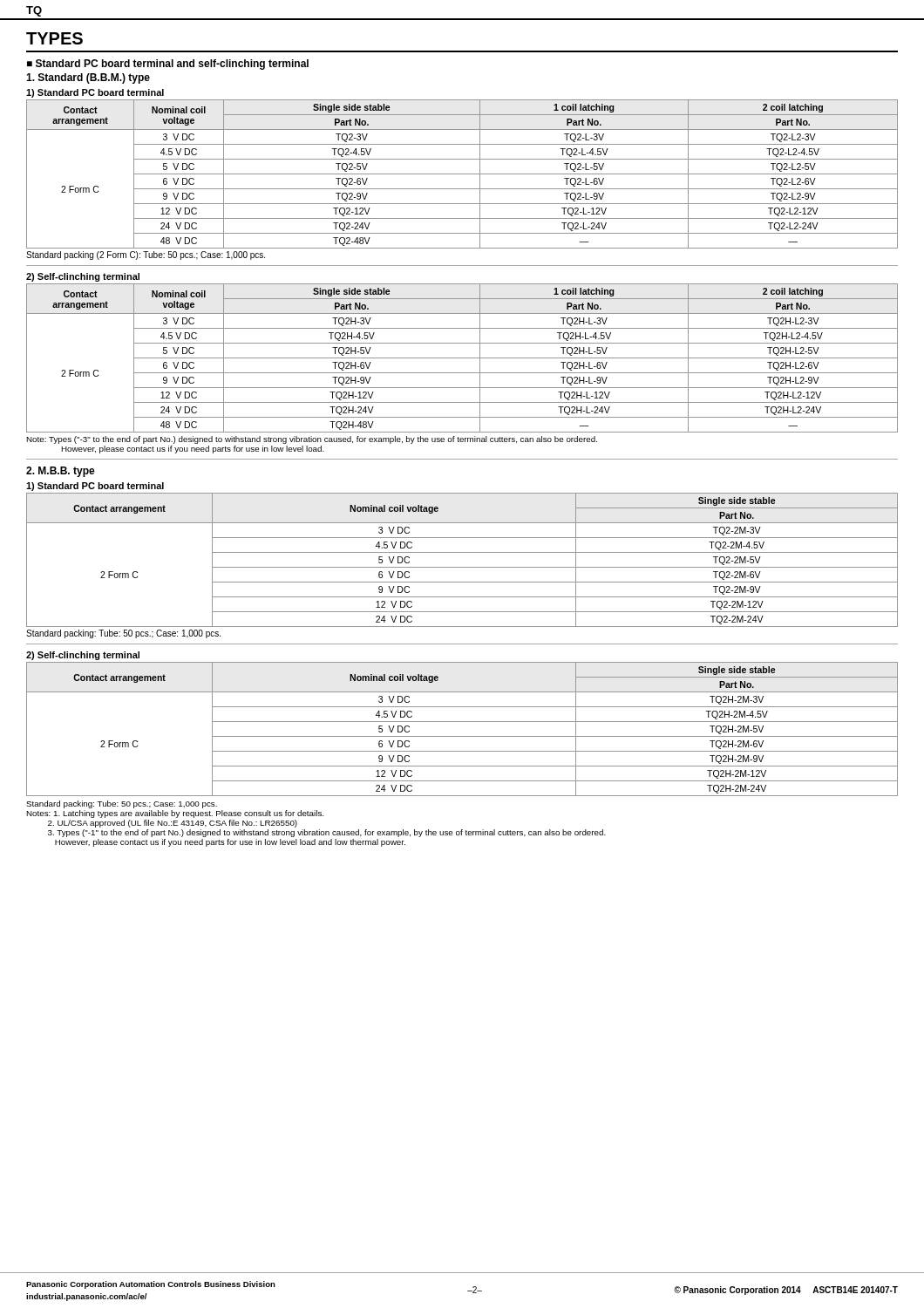Viewport: 924px width, 1308px height.
Task: Locate the section header that opens with "■ Standard PC board"
Action: (x=168, y=64)
